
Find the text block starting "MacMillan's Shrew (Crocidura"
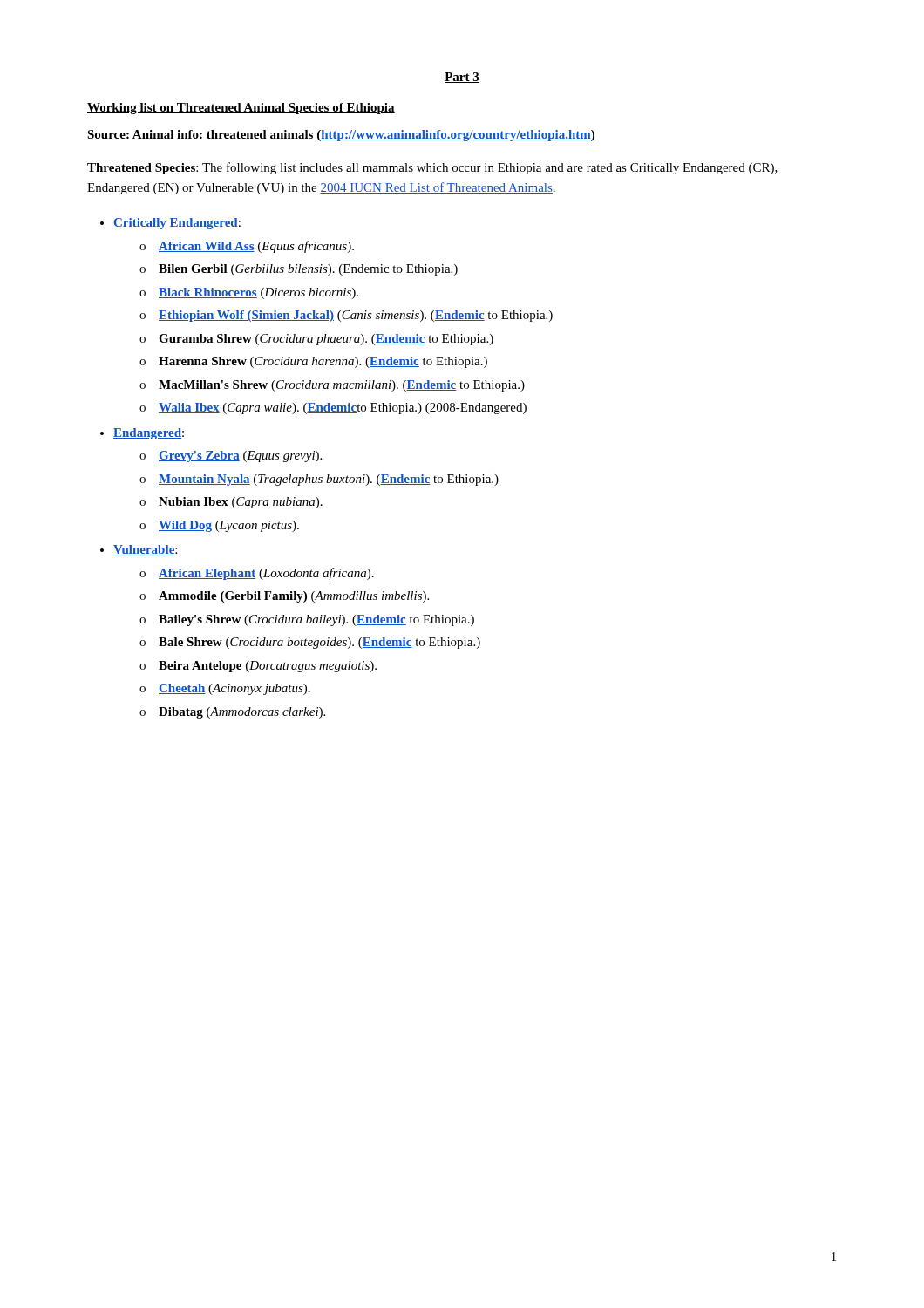click(342, 384)
